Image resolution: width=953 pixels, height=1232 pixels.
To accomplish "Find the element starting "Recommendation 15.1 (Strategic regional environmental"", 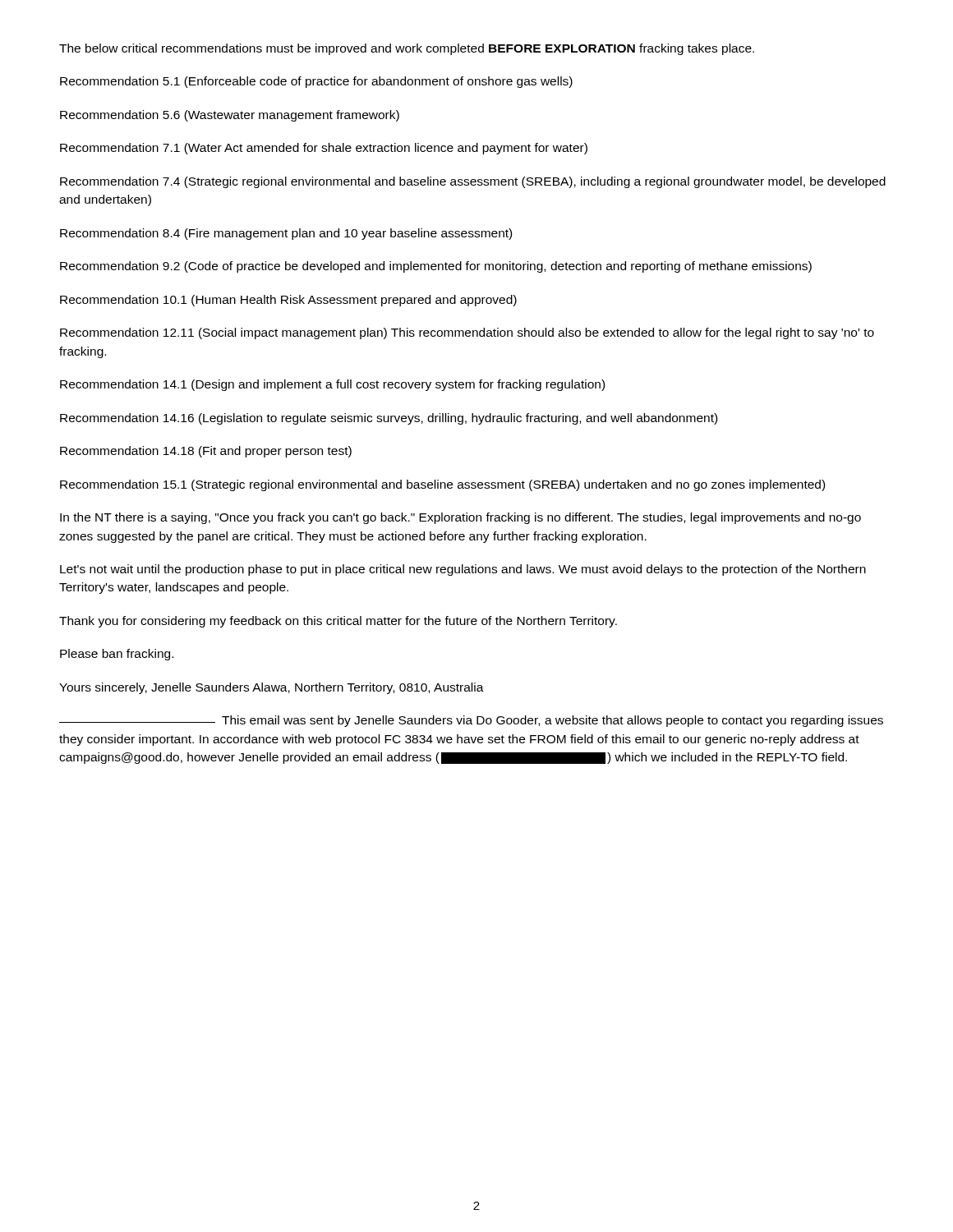I will tap(442, 484).
